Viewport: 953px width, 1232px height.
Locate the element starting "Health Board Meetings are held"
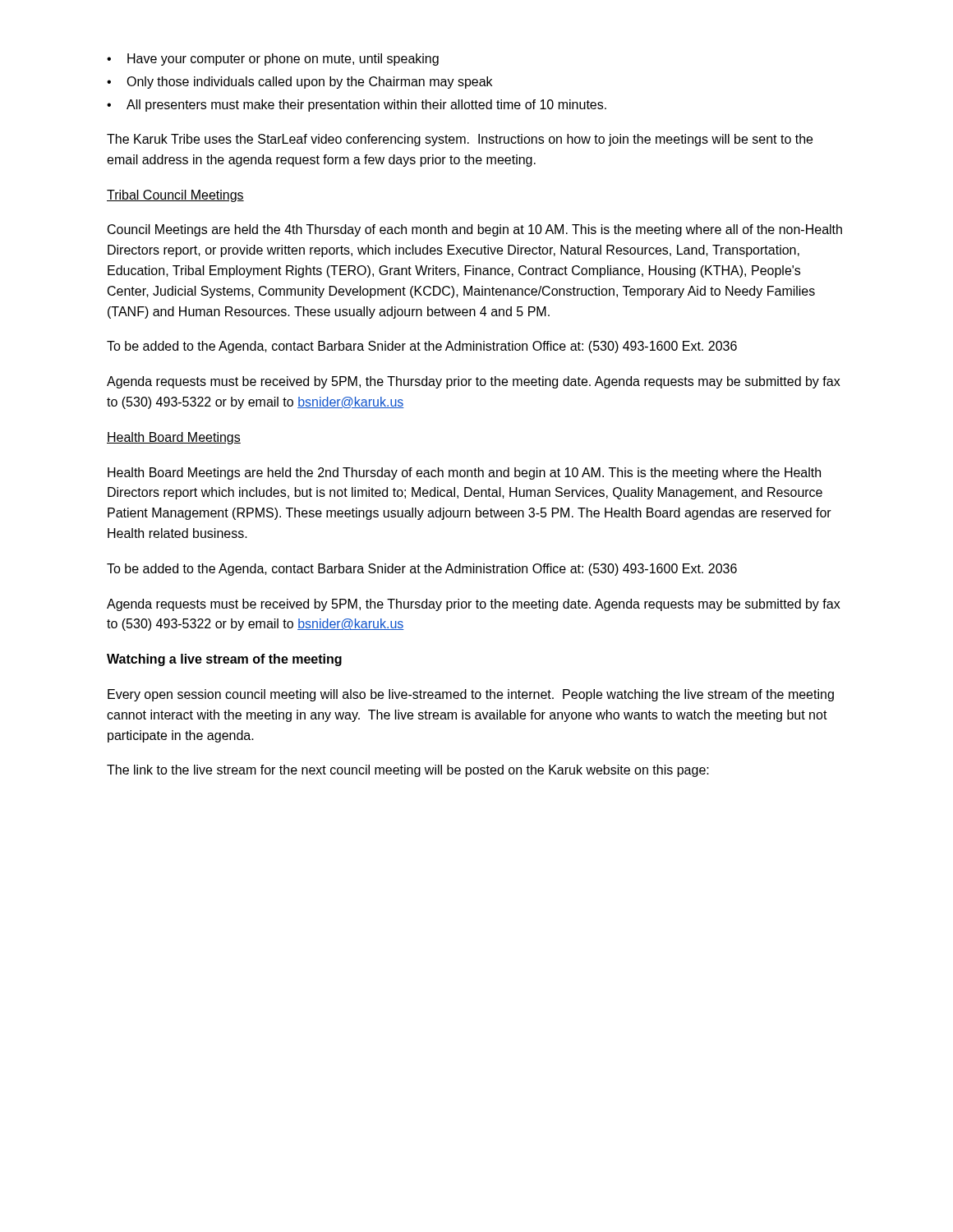point(469,503)
